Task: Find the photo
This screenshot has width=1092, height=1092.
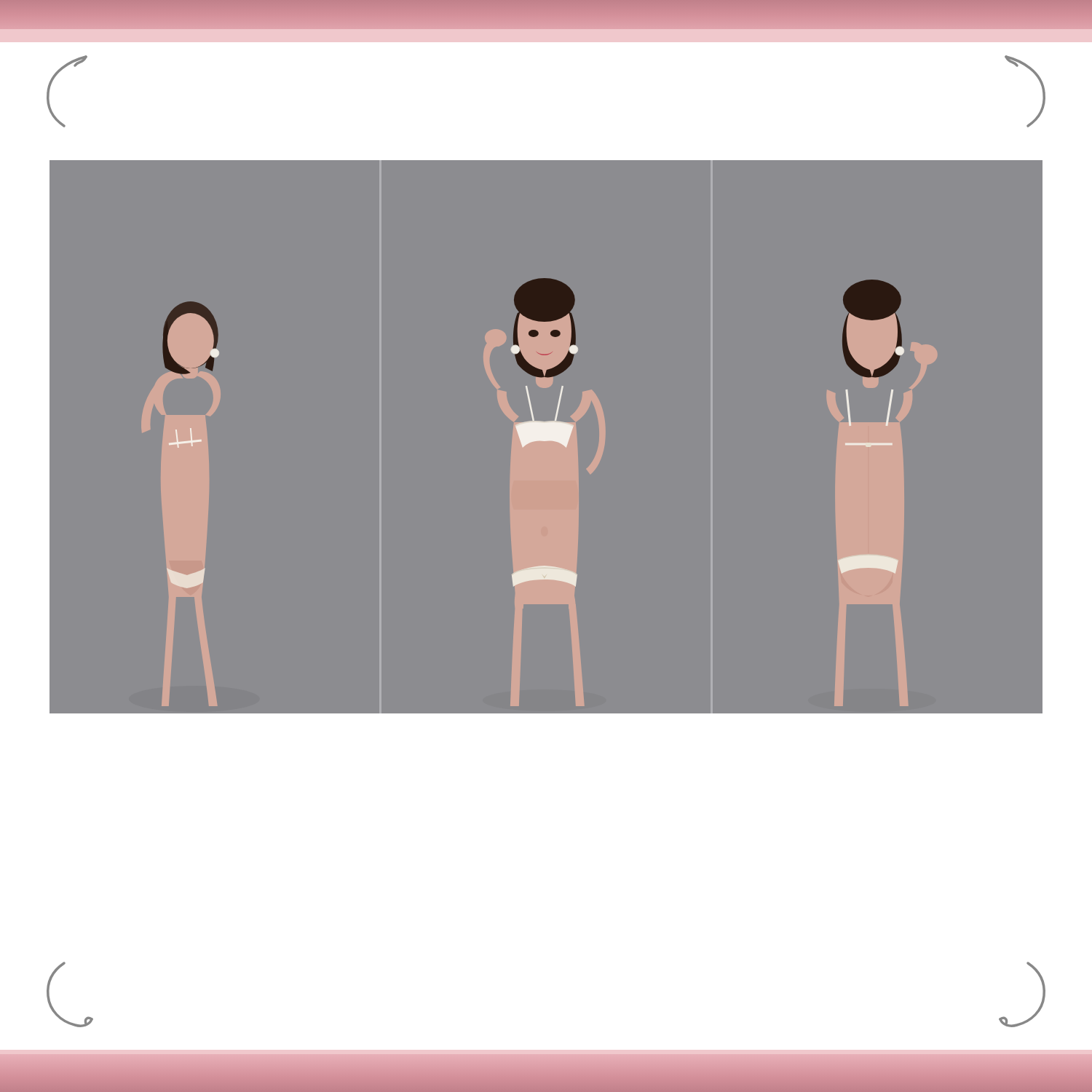Action: (546, 437)
